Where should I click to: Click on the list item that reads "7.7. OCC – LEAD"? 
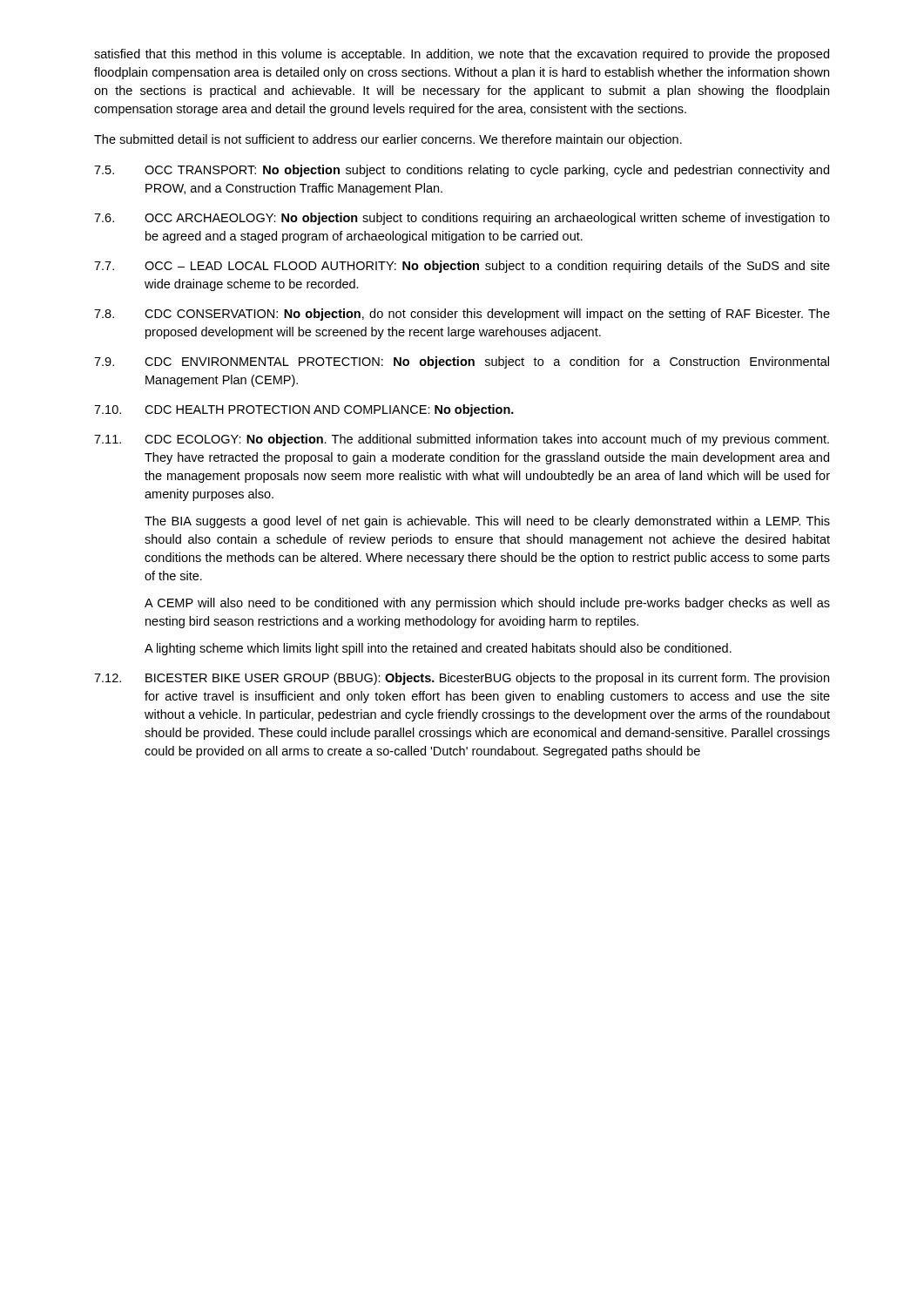[462, 276]
